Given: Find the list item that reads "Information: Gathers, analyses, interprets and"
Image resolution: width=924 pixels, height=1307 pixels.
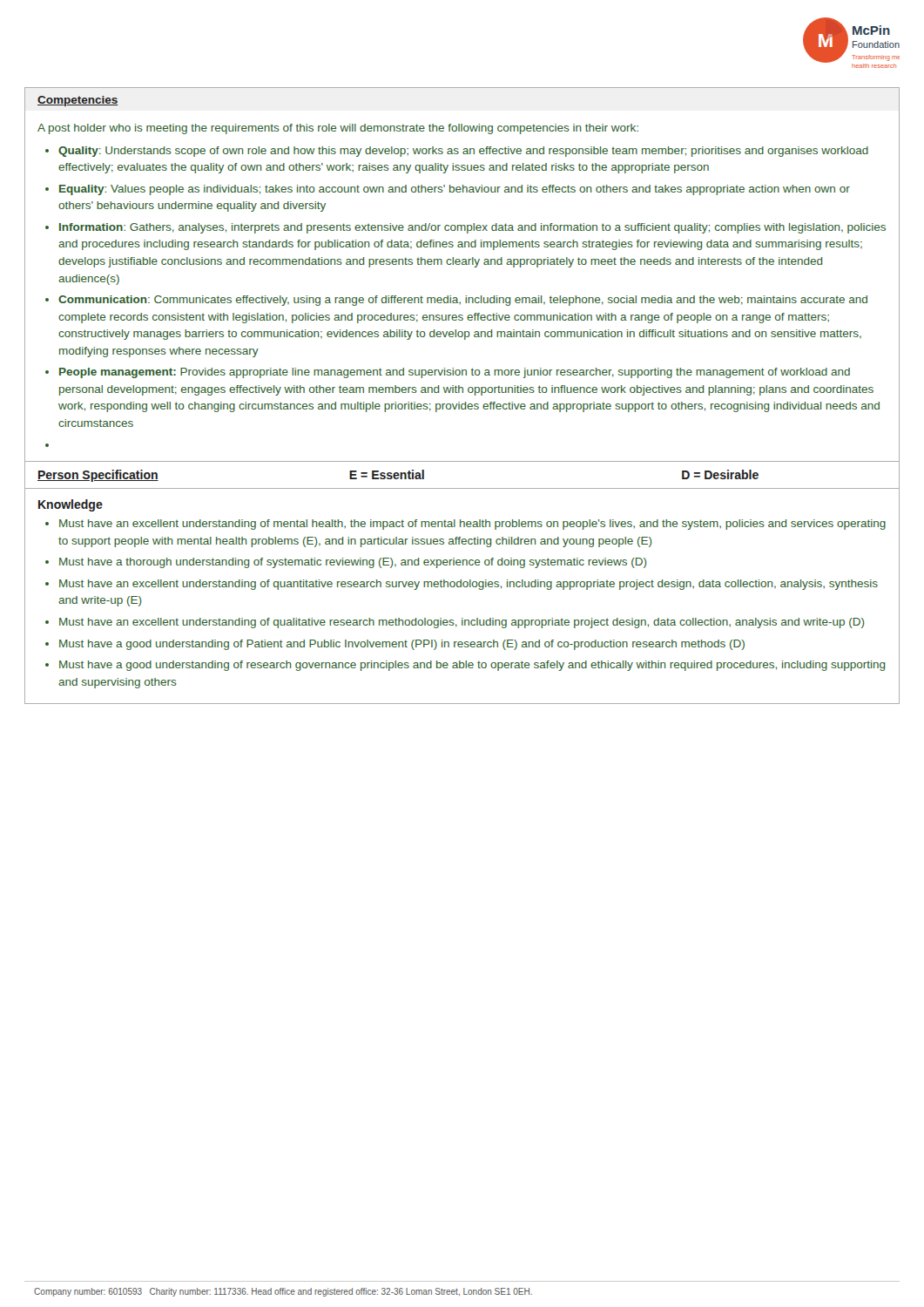Looking at the screenshot, I should pos(472,252).
